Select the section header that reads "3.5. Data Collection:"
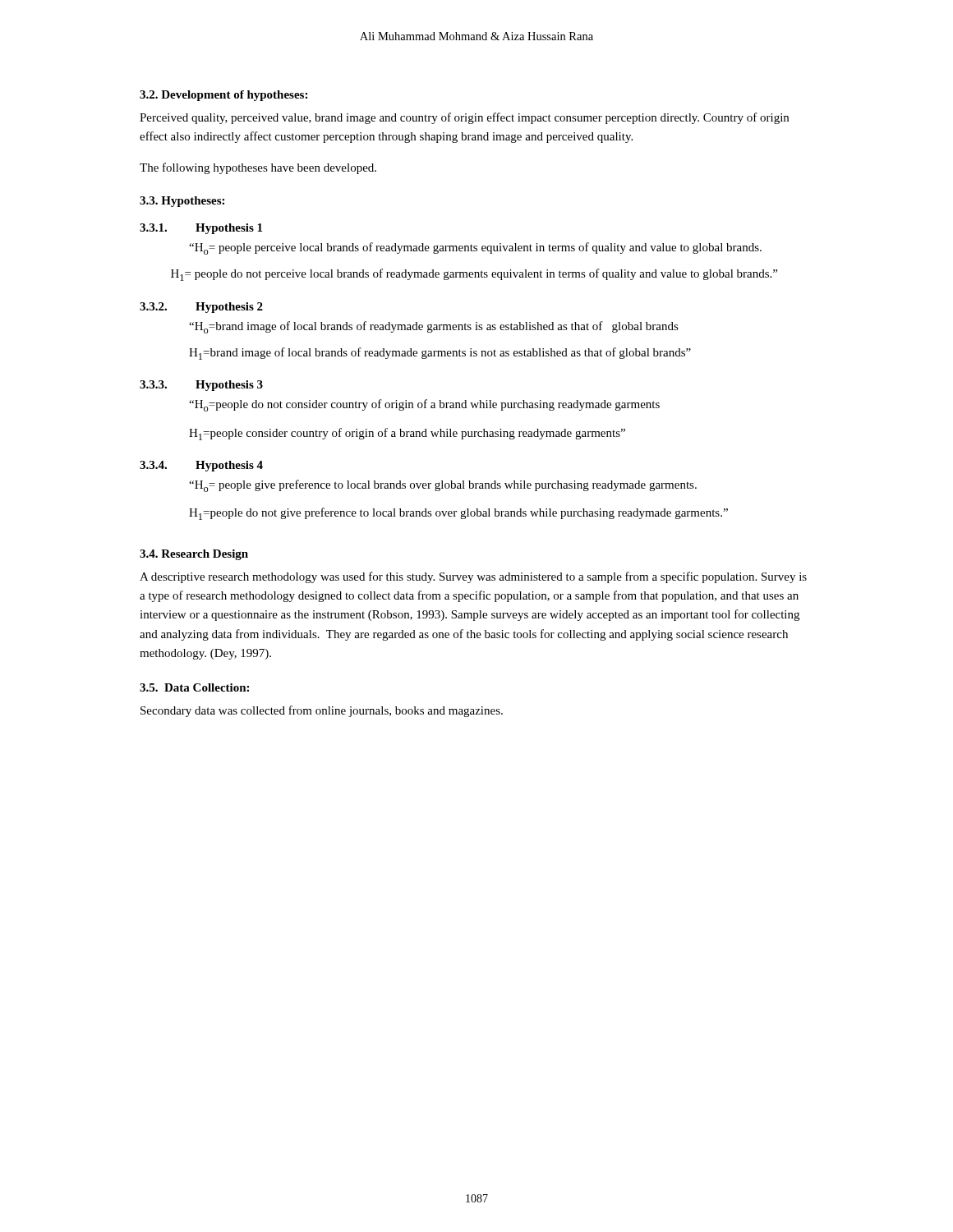Image resolution: width=953 pixels, height=1232 pixels. (195, 687)
